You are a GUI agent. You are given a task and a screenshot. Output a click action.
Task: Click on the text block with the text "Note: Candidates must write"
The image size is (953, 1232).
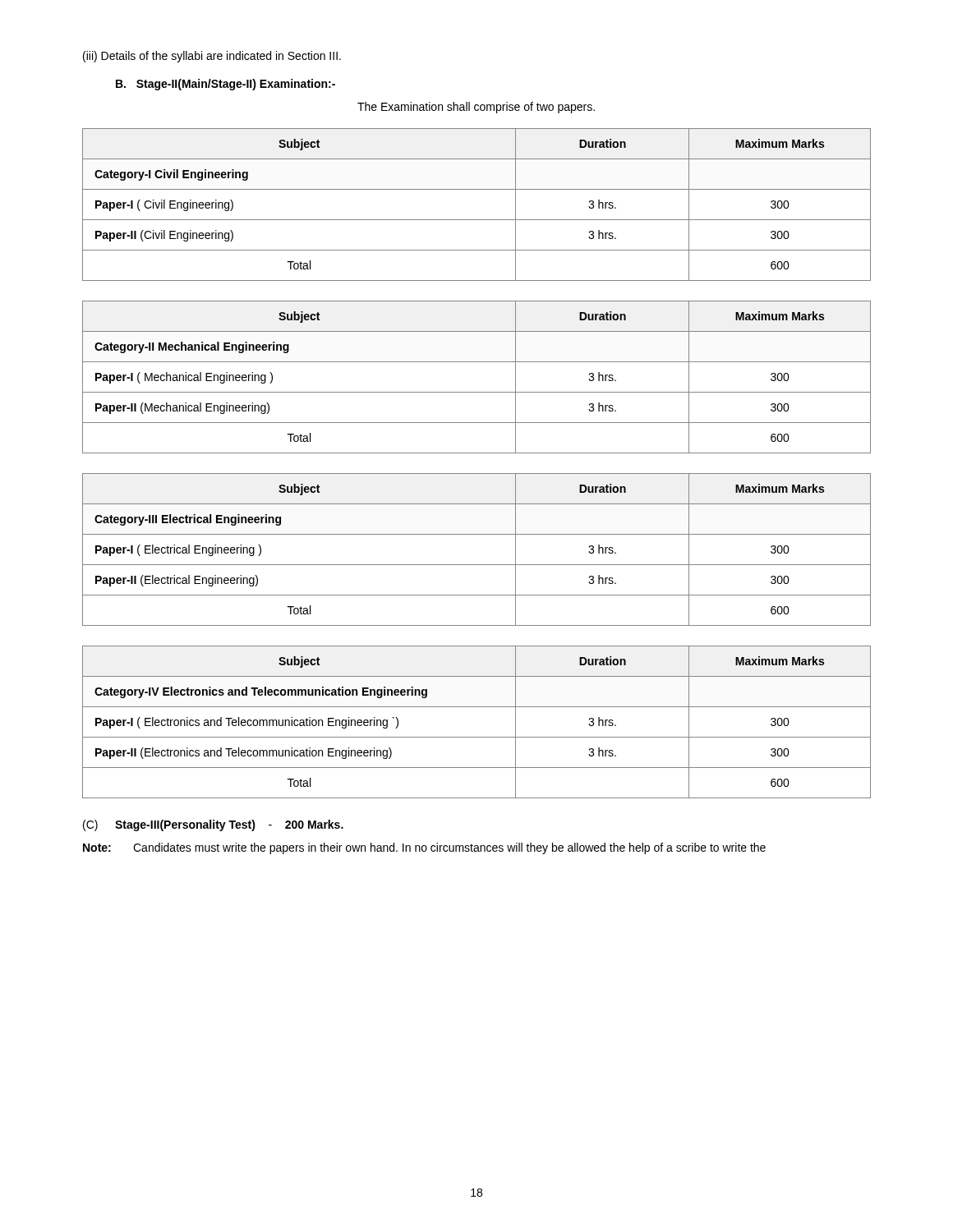point(424,848)
